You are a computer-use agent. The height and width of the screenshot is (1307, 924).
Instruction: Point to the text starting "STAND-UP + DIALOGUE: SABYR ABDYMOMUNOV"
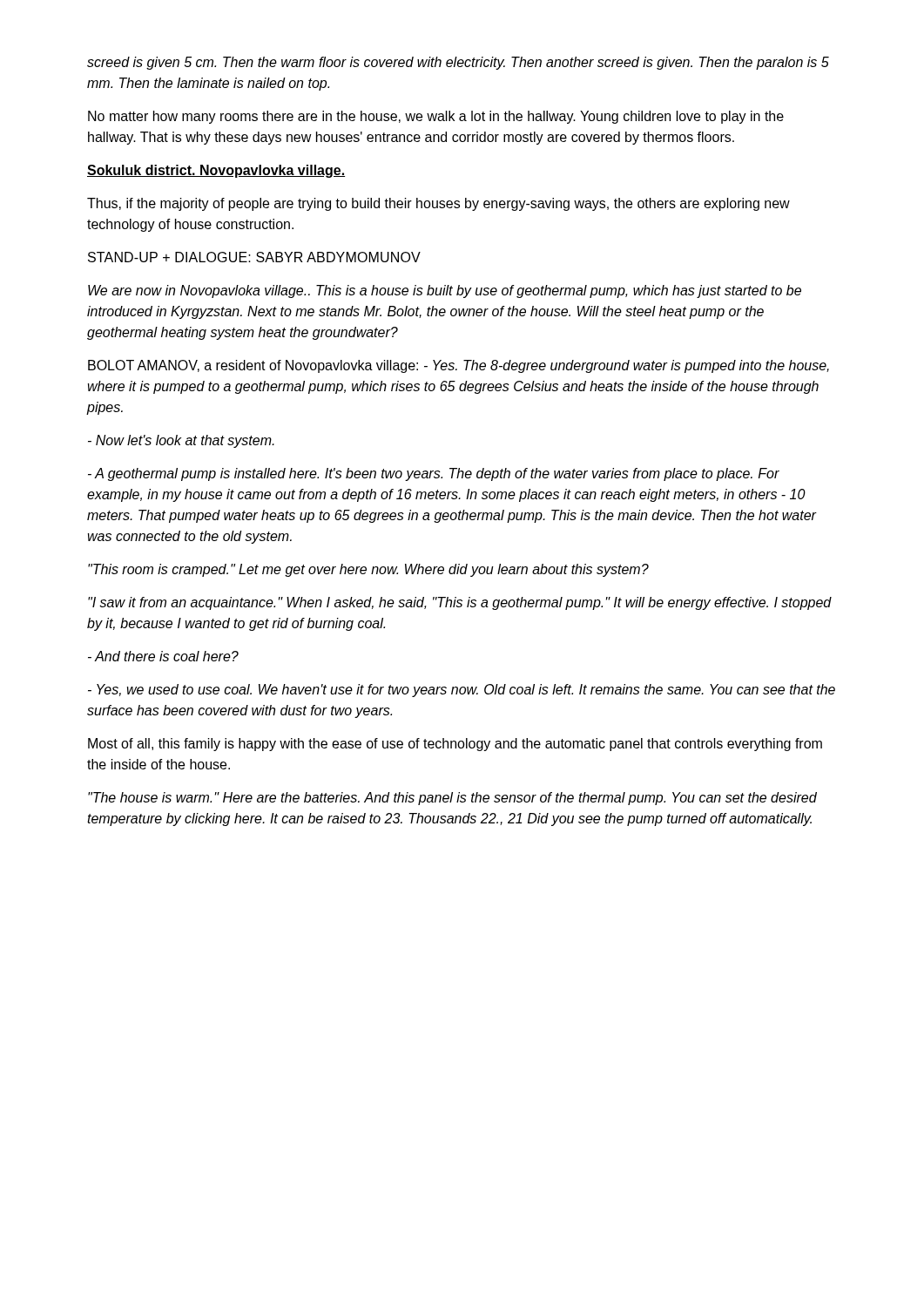254,257
